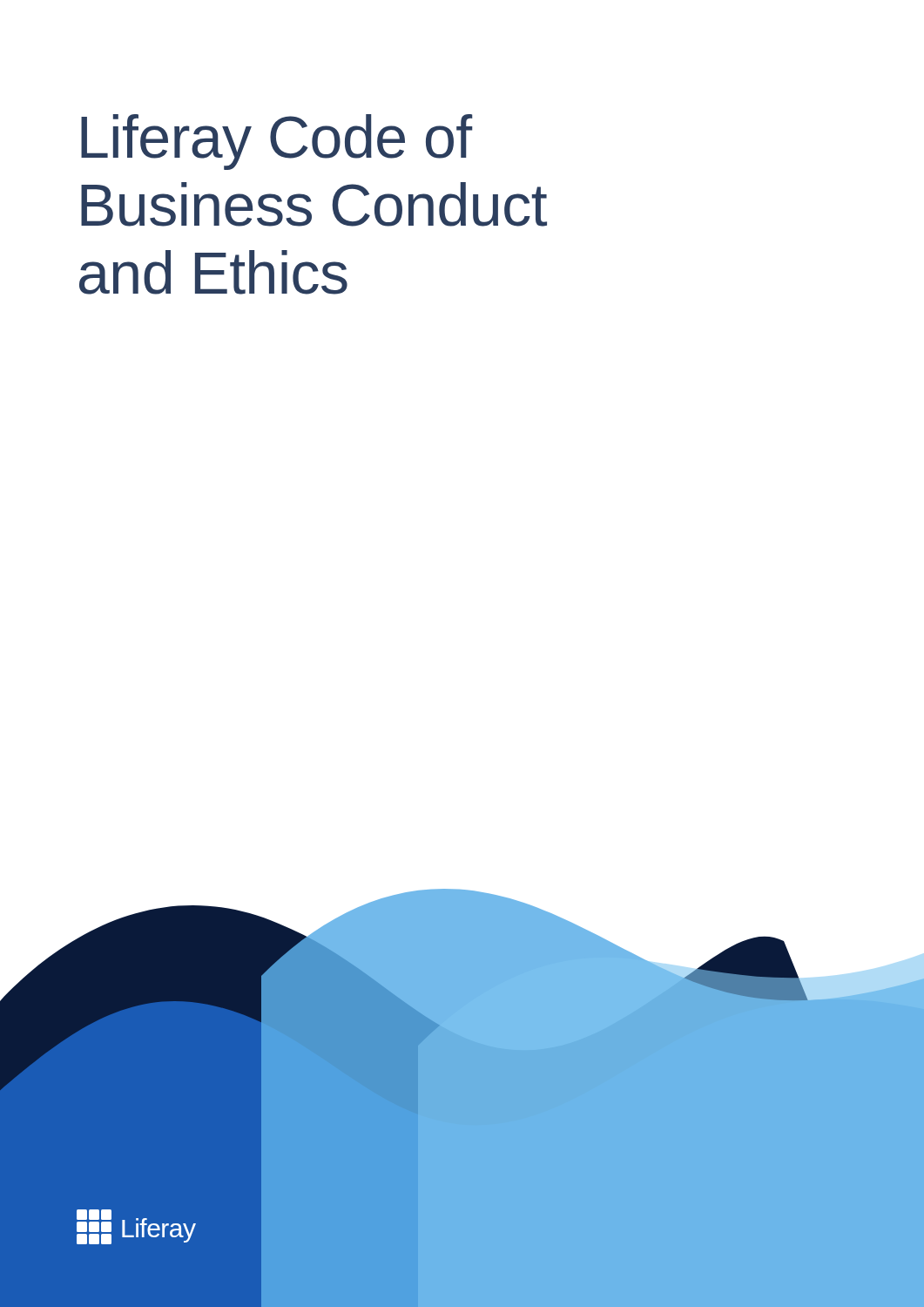Find the illustration
924x1307 pixels.
point(462,993)
